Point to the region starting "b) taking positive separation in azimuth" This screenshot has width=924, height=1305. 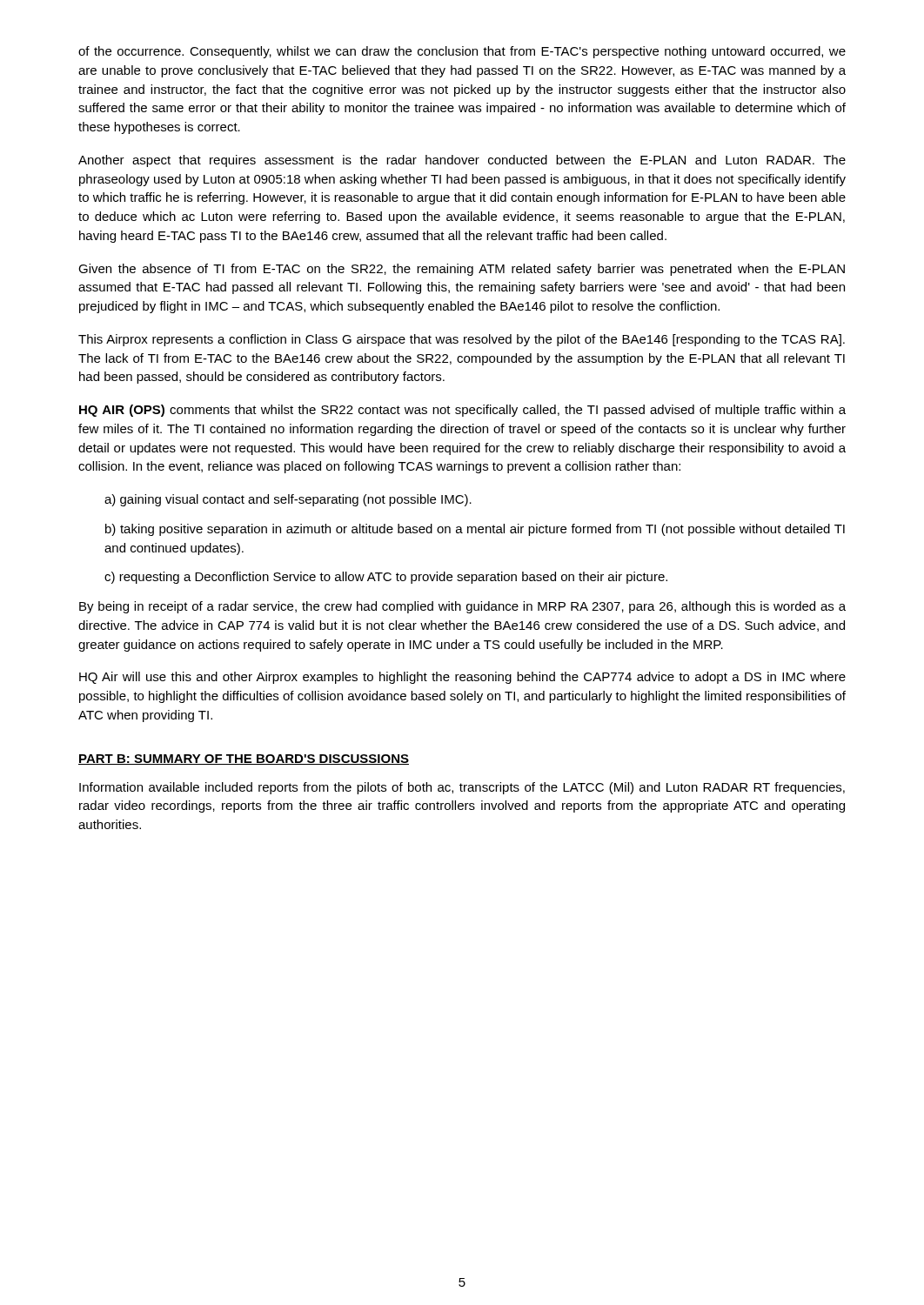(x=475, y=538)
